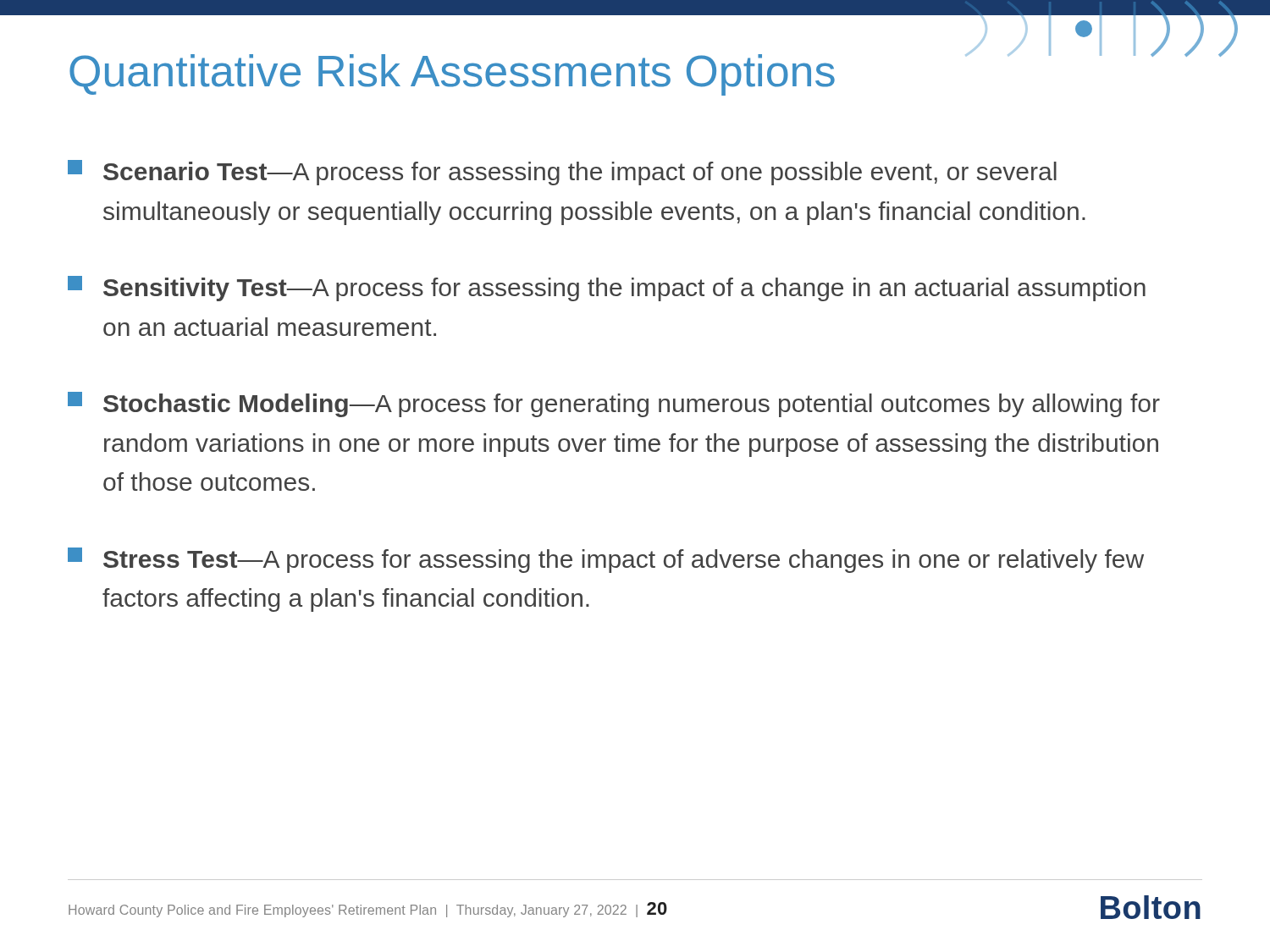
Task: Find the text starting "Stress Test—A process for"
Action: click(622, 579)
